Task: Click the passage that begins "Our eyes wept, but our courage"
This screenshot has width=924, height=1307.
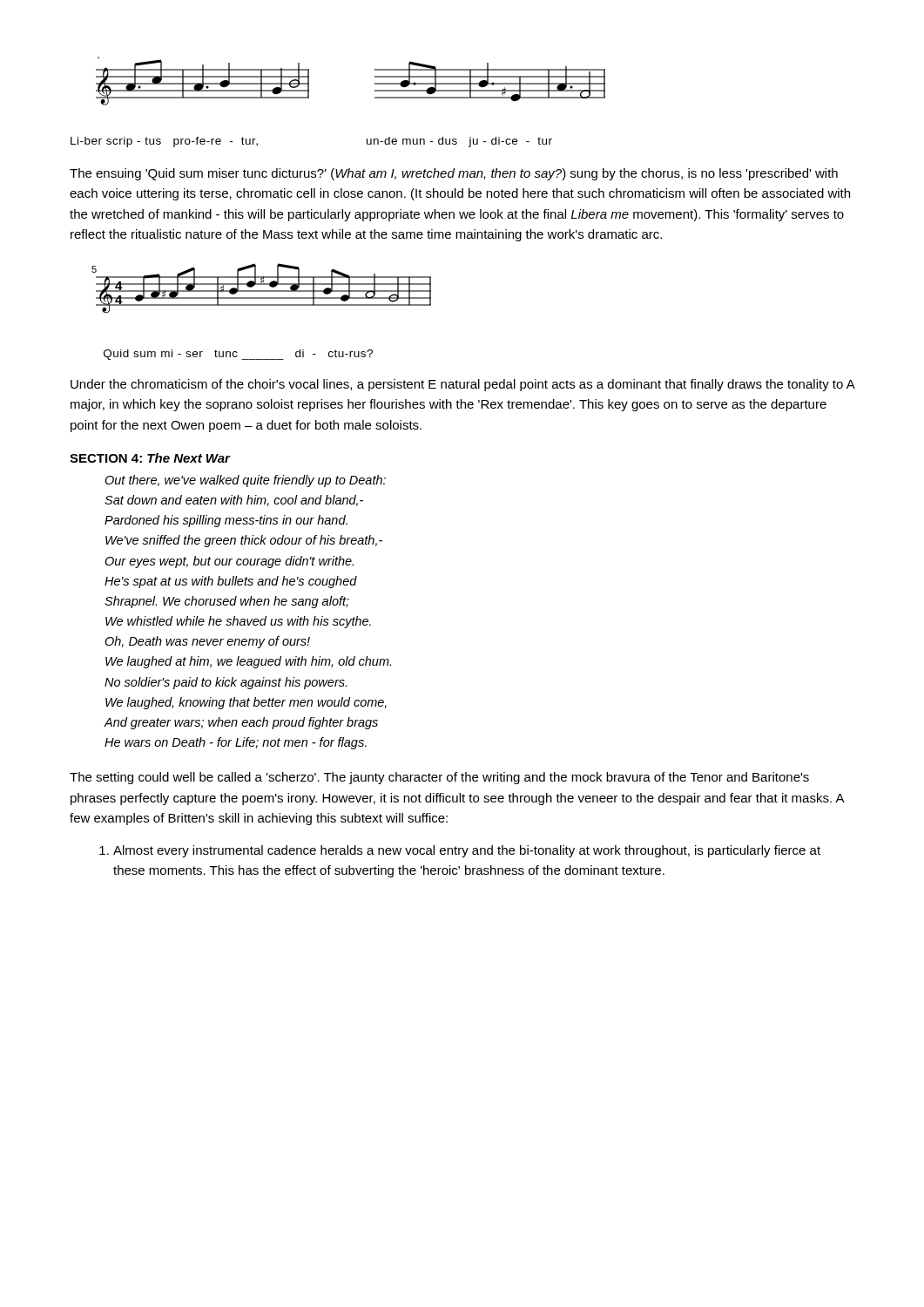Action: (229, 562)
